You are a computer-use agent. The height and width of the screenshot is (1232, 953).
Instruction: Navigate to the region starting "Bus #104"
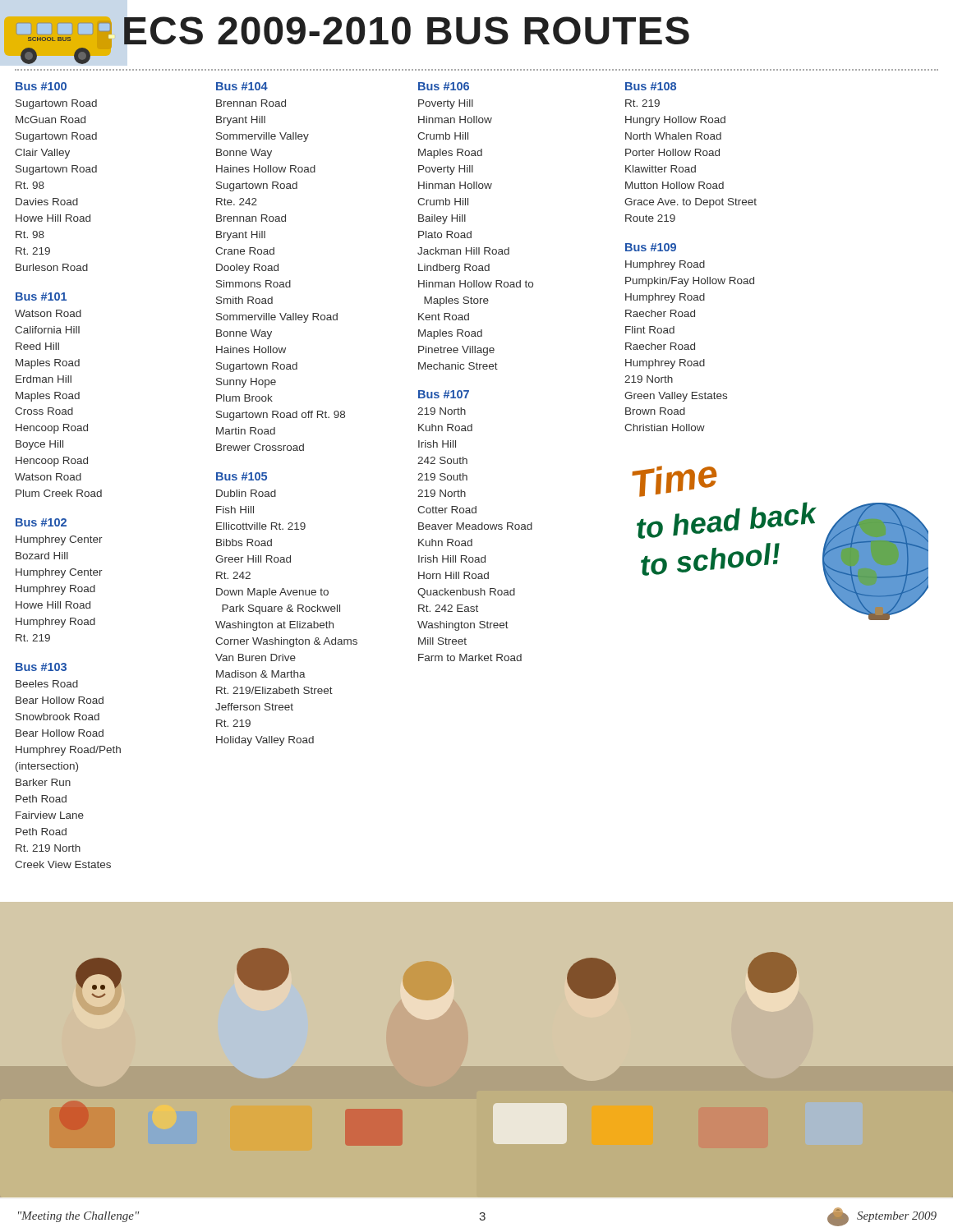(x=241, y=86)
